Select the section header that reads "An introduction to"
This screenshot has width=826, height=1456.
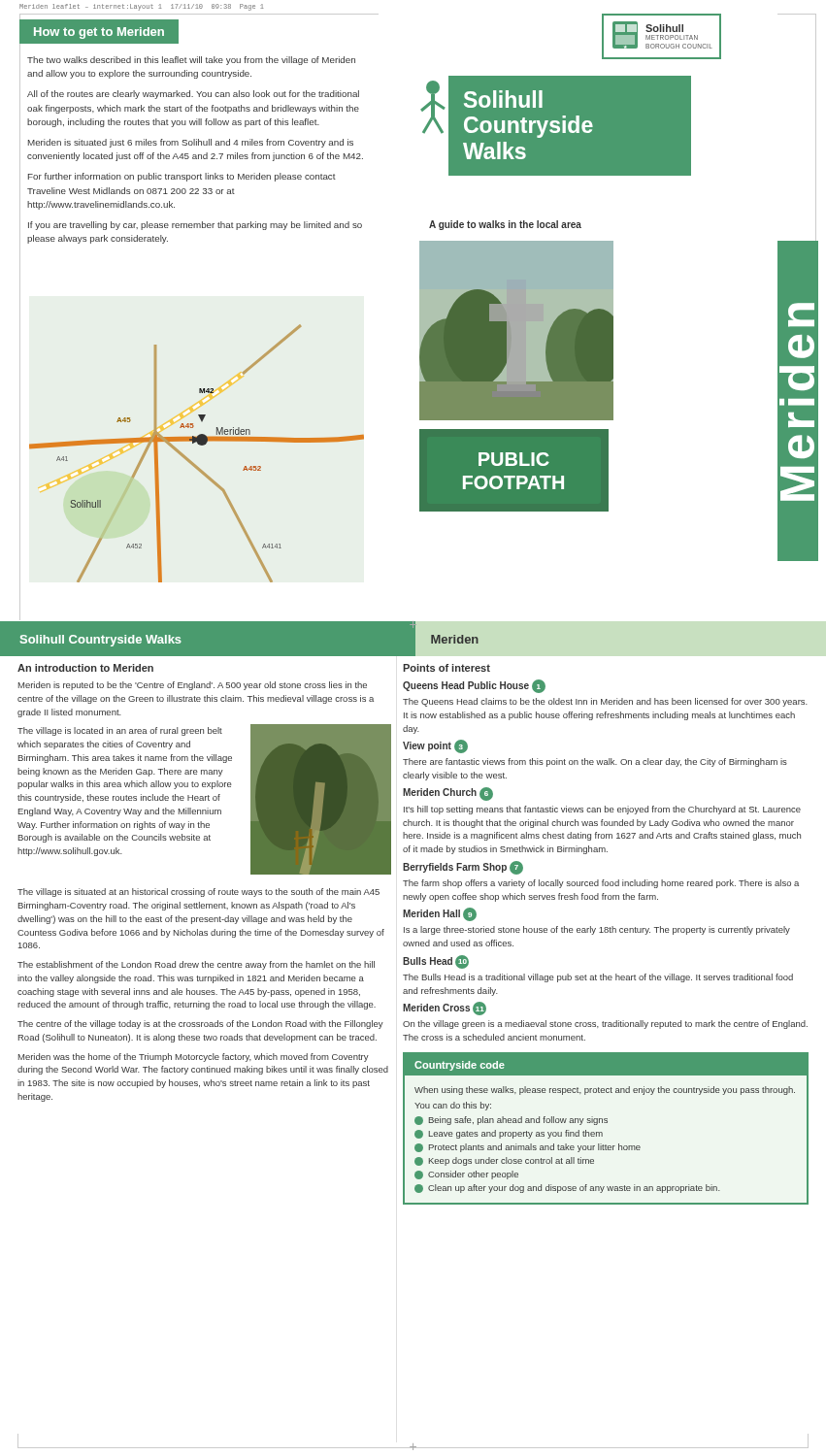(x=86, y=668)
